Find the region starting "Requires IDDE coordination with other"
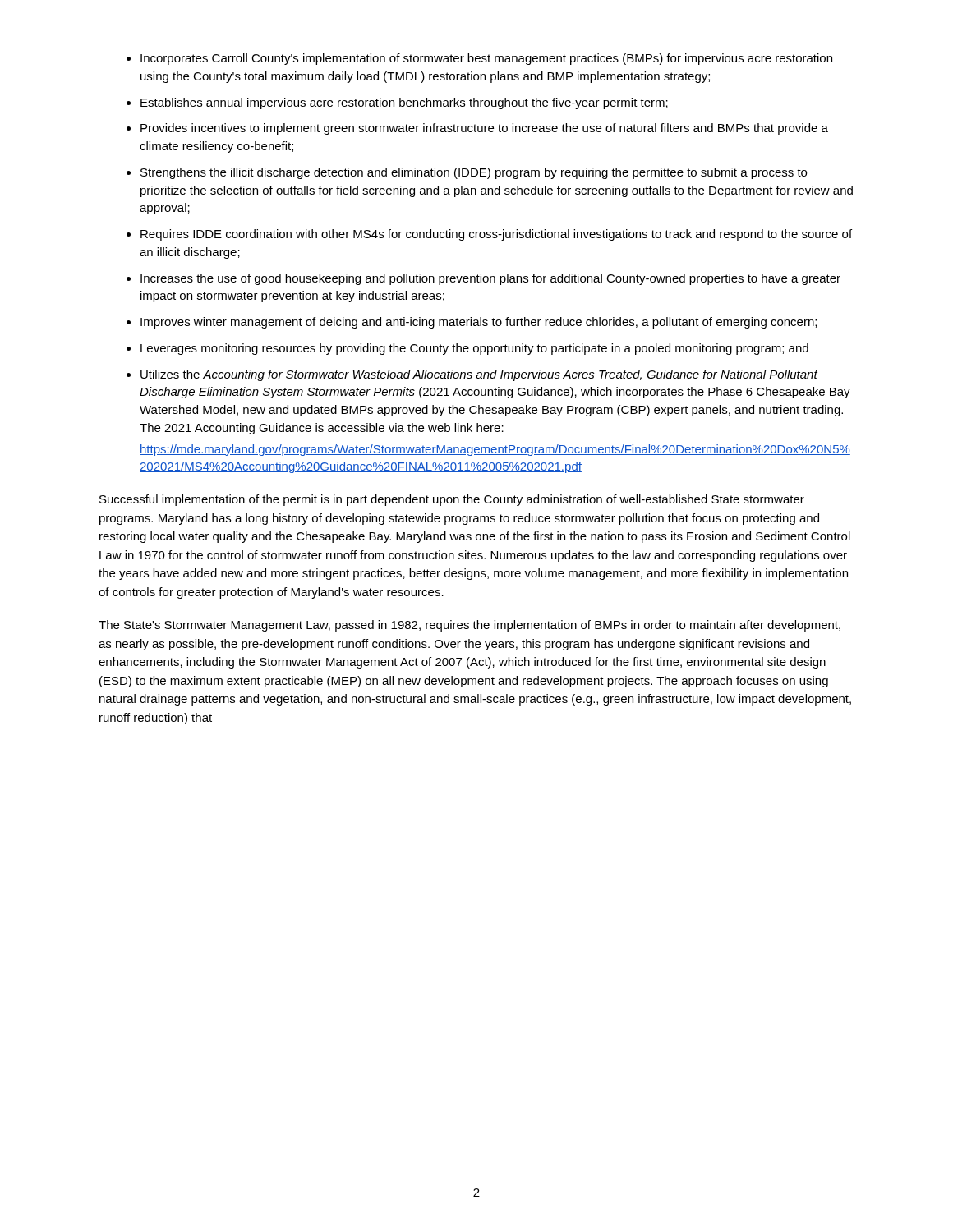Screen dimensions: 1232x953 [496, 243]
